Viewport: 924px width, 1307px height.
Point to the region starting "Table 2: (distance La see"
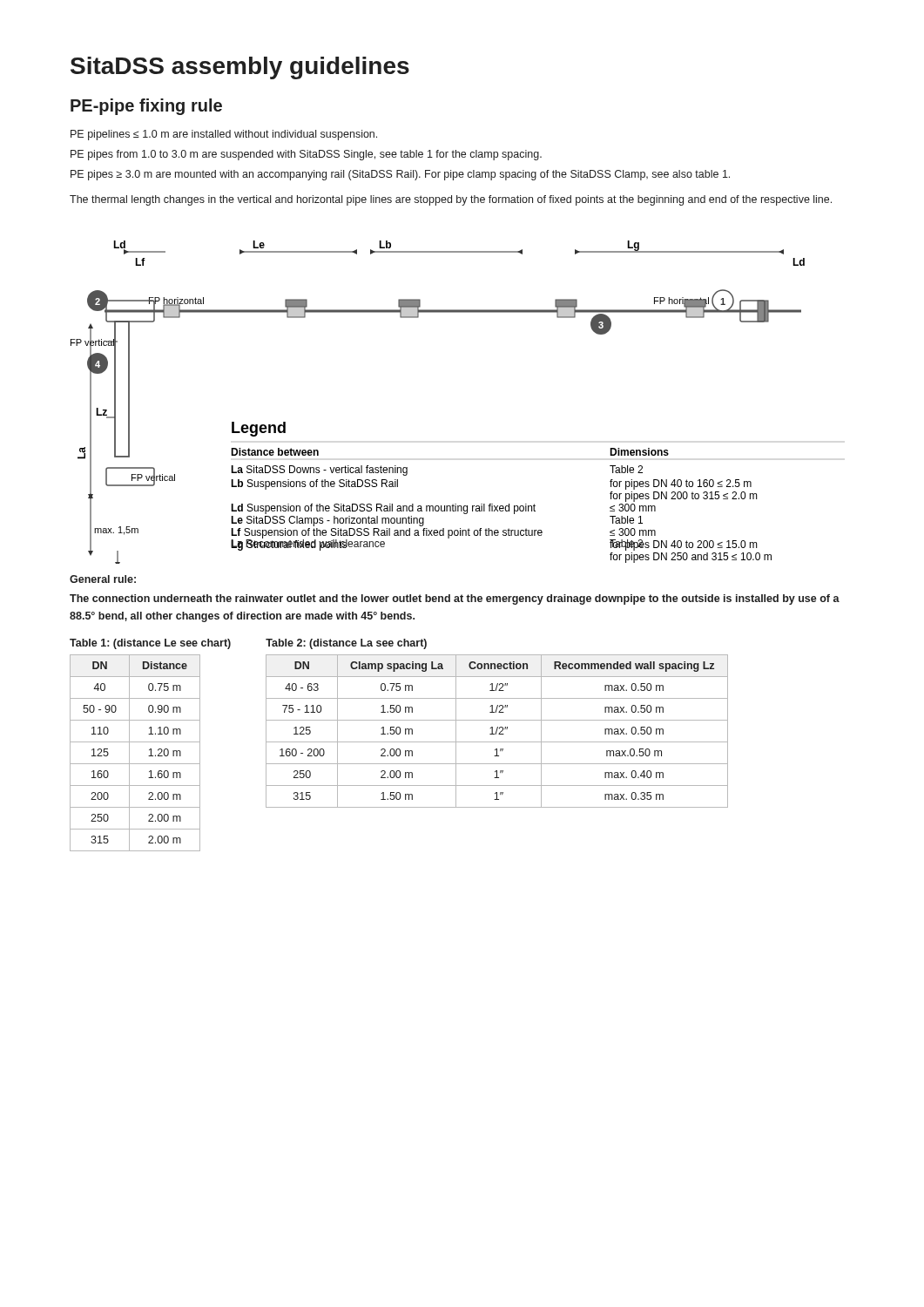pyautogui.click(x=346, y=643)
